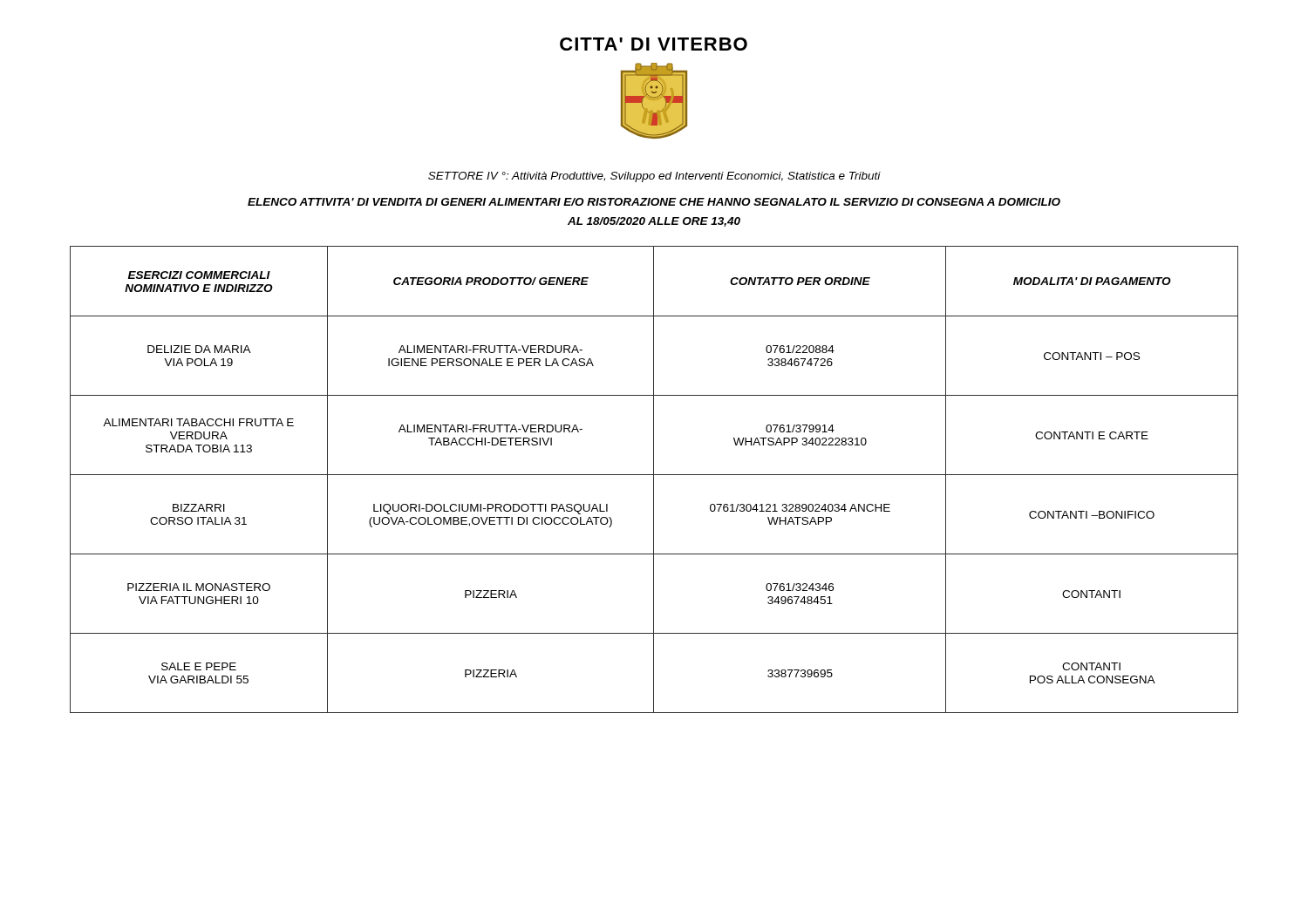Select the section header that reads "ELENCO ATTIVITA' DI VENDITA"
Screen dimensions: 924x1308
[x=654, y=211]
